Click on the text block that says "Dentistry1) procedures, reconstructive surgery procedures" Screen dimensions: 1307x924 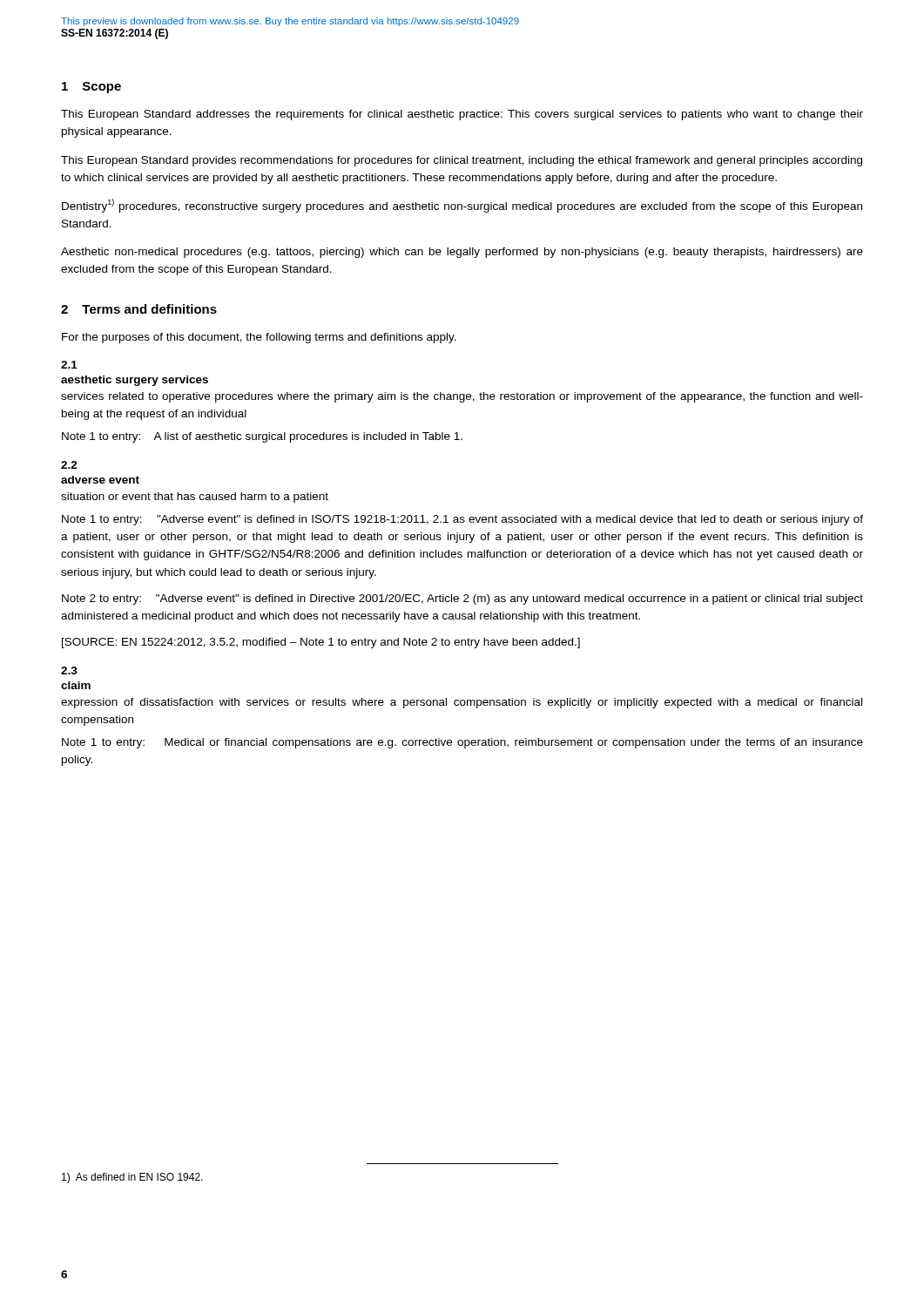(462, 214)
